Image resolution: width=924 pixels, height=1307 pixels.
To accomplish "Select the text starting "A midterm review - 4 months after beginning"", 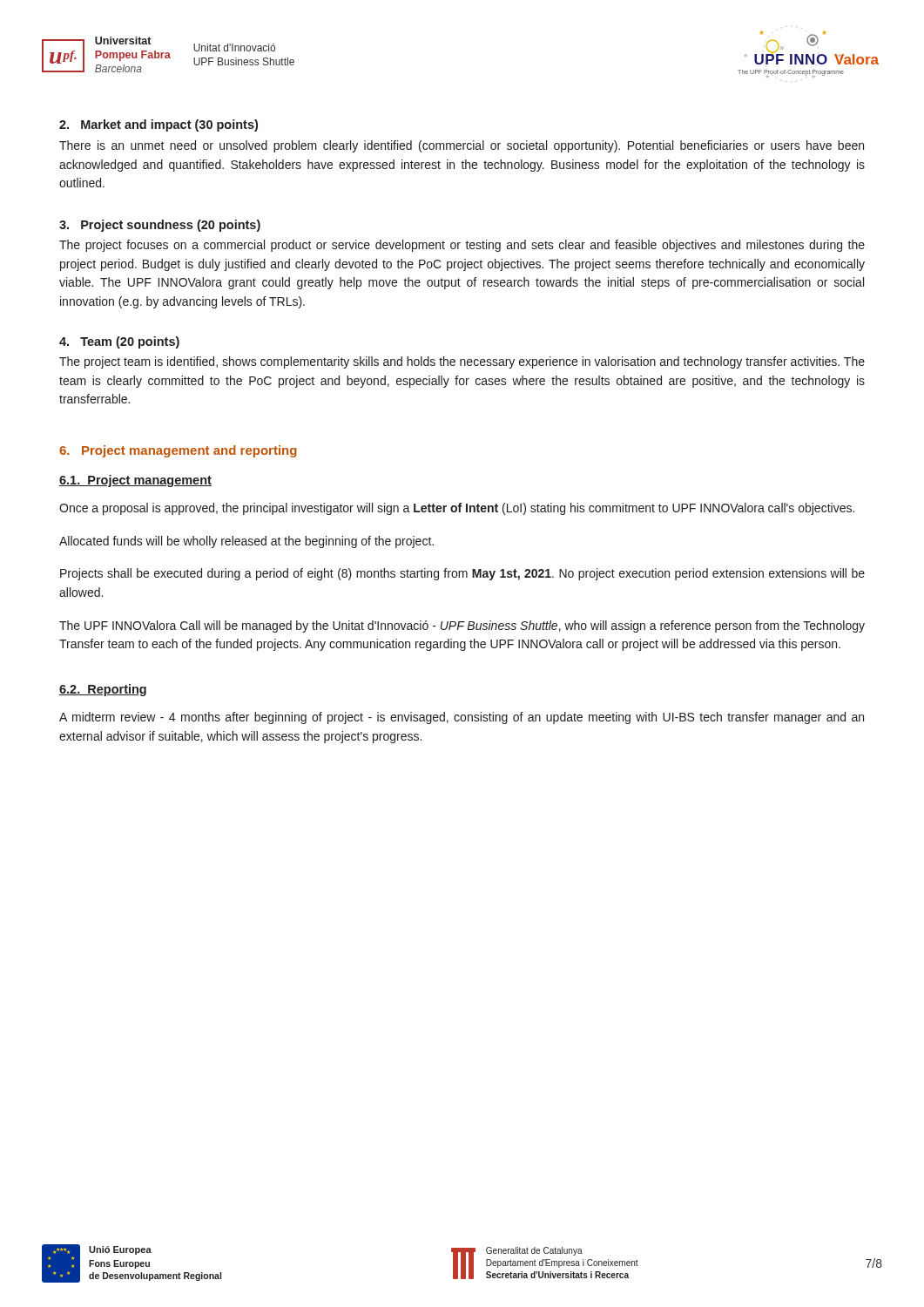I will [462, 727].
